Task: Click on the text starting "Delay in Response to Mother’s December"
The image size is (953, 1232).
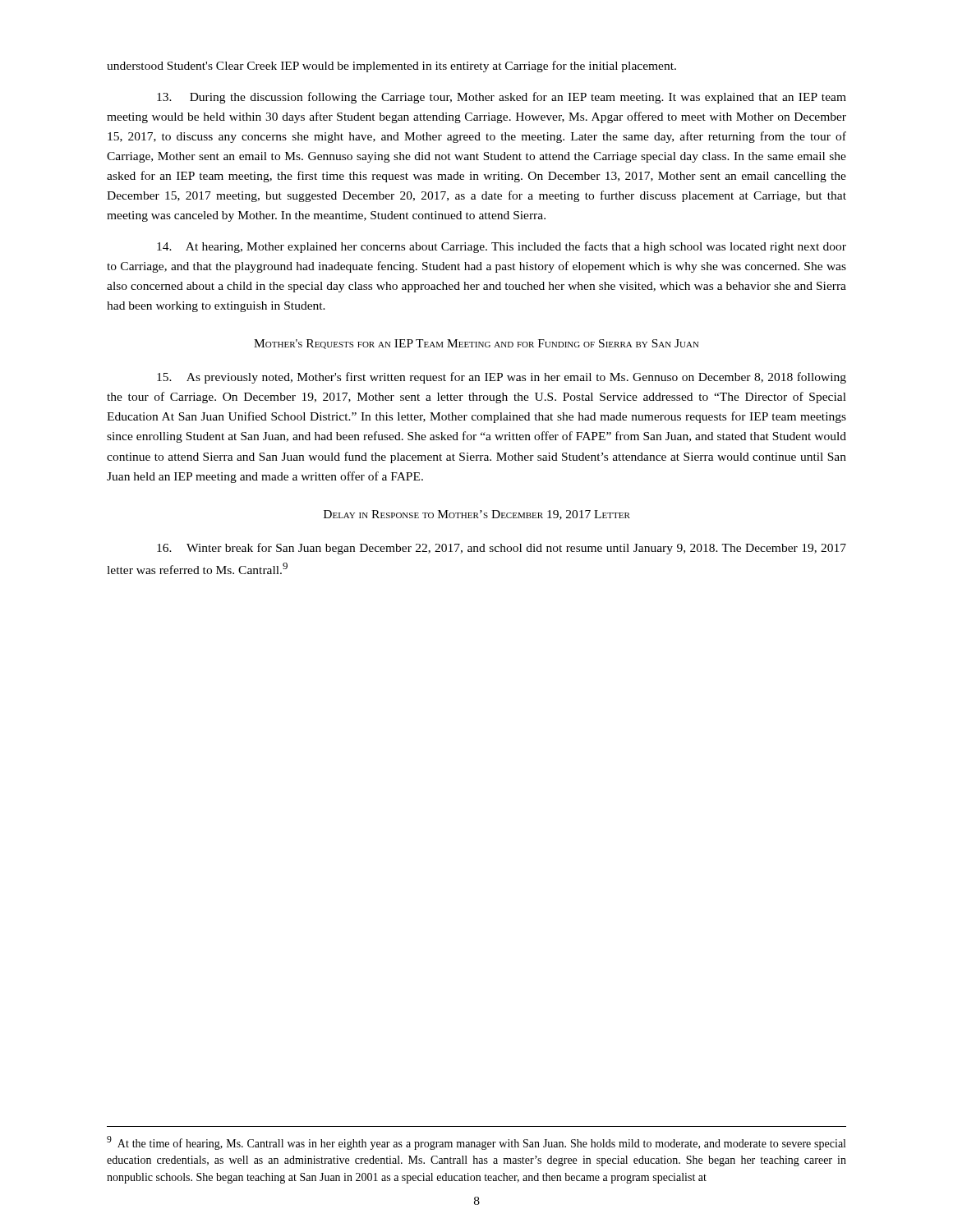Action: pyautogui.click(x=476, y=513)
